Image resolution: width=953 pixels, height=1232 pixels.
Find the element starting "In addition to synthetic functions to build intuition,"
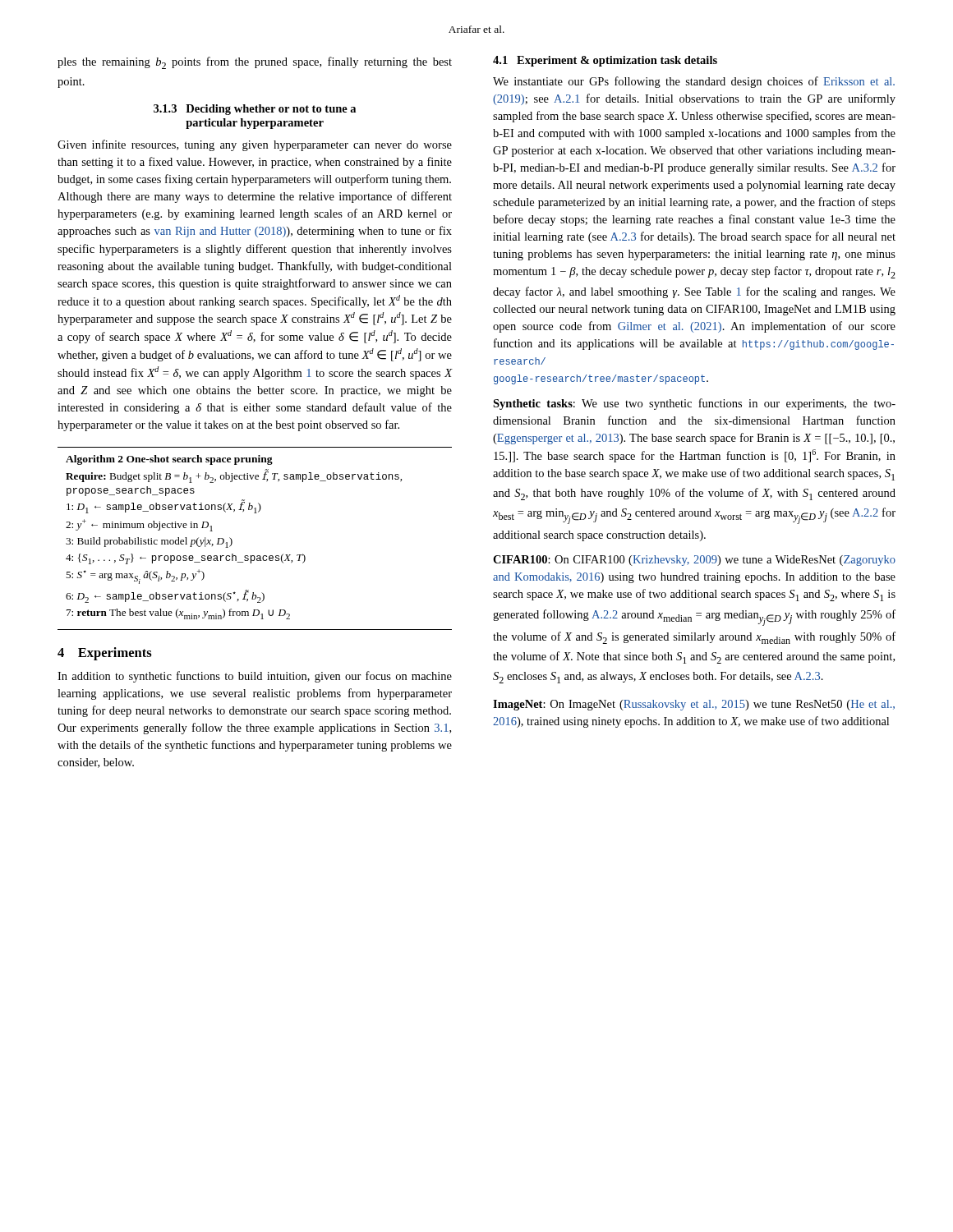tap(255, 720)
